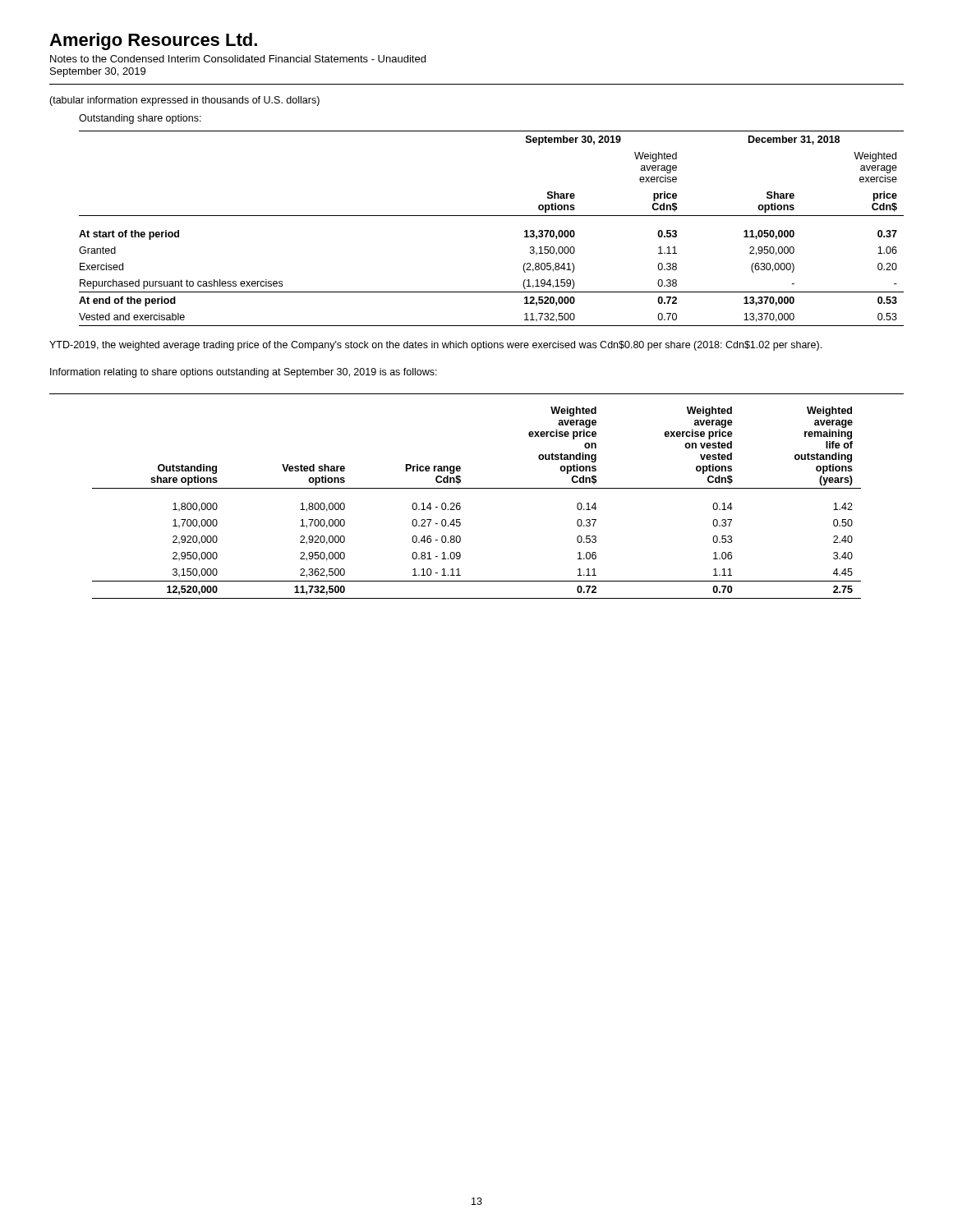
Task: Find the block on this page that starts "YTD-2019, the weighted average trading price"
Action: tap(436, 345)
